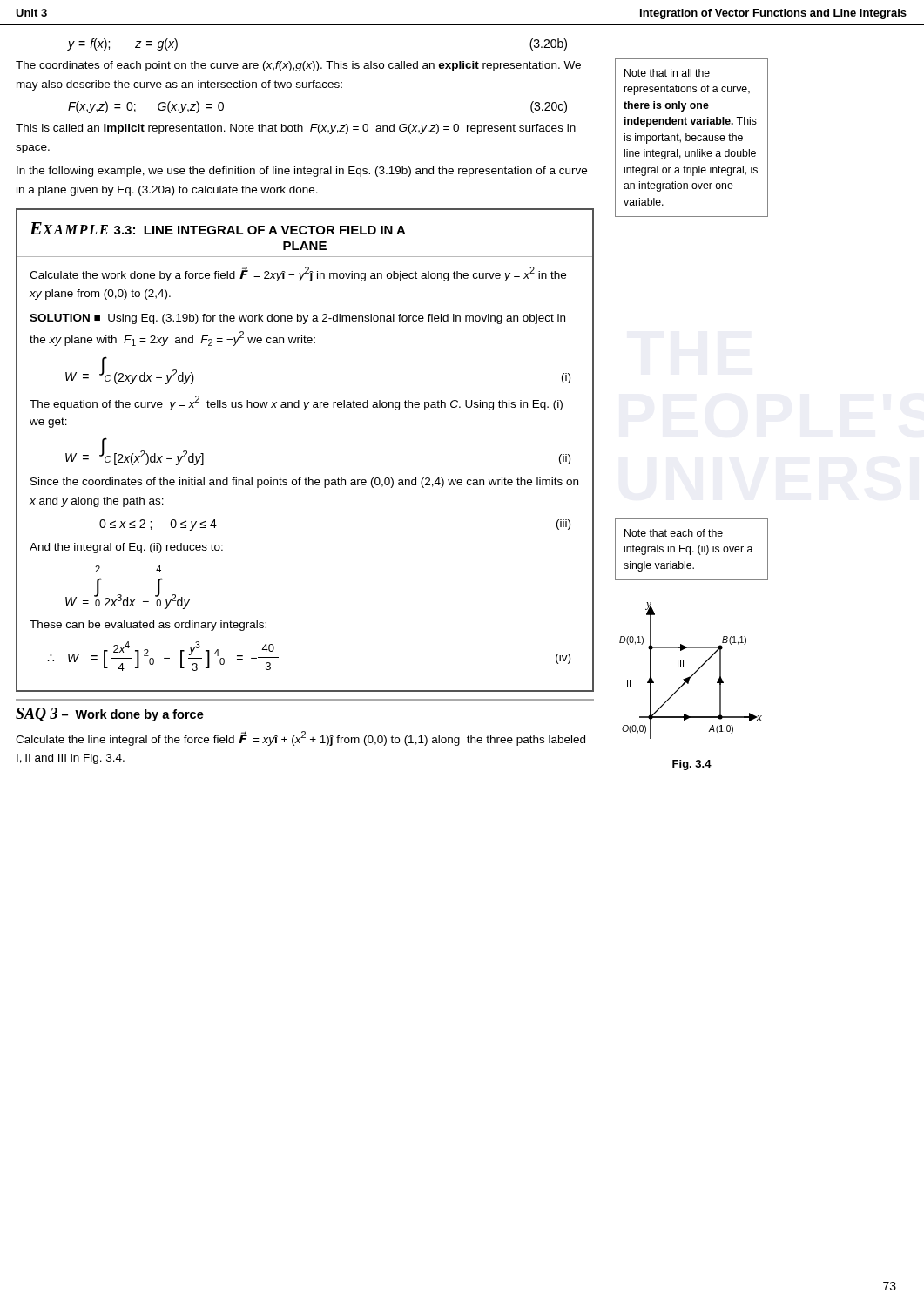Point to the element starting "EXAMPLE 3.3: LINE INTEGRAL OF"
Screen dimensions: 1307x924
click(x=218, y=228)
